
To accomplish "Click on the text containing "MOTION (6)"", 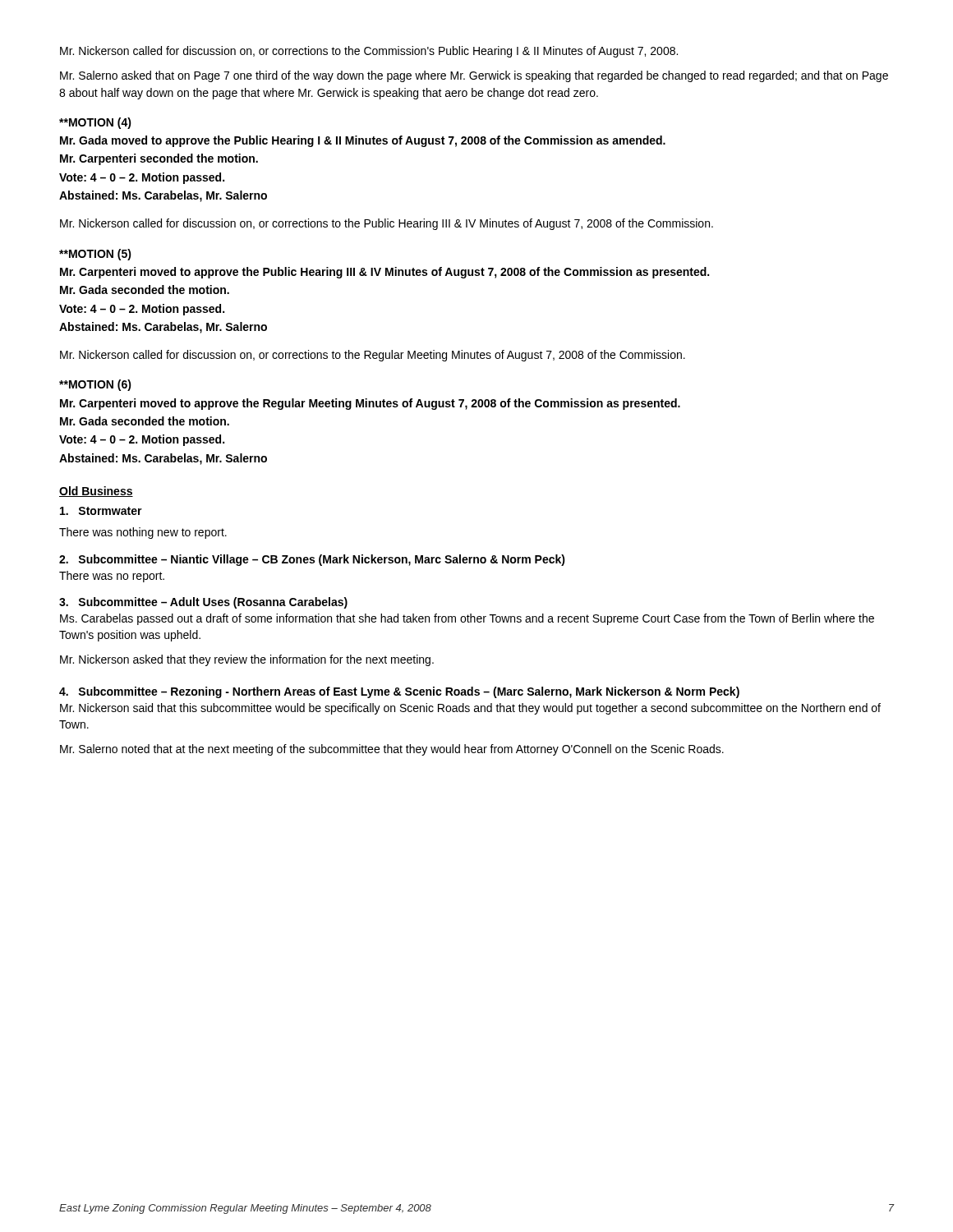I will [x=95, y=385].
